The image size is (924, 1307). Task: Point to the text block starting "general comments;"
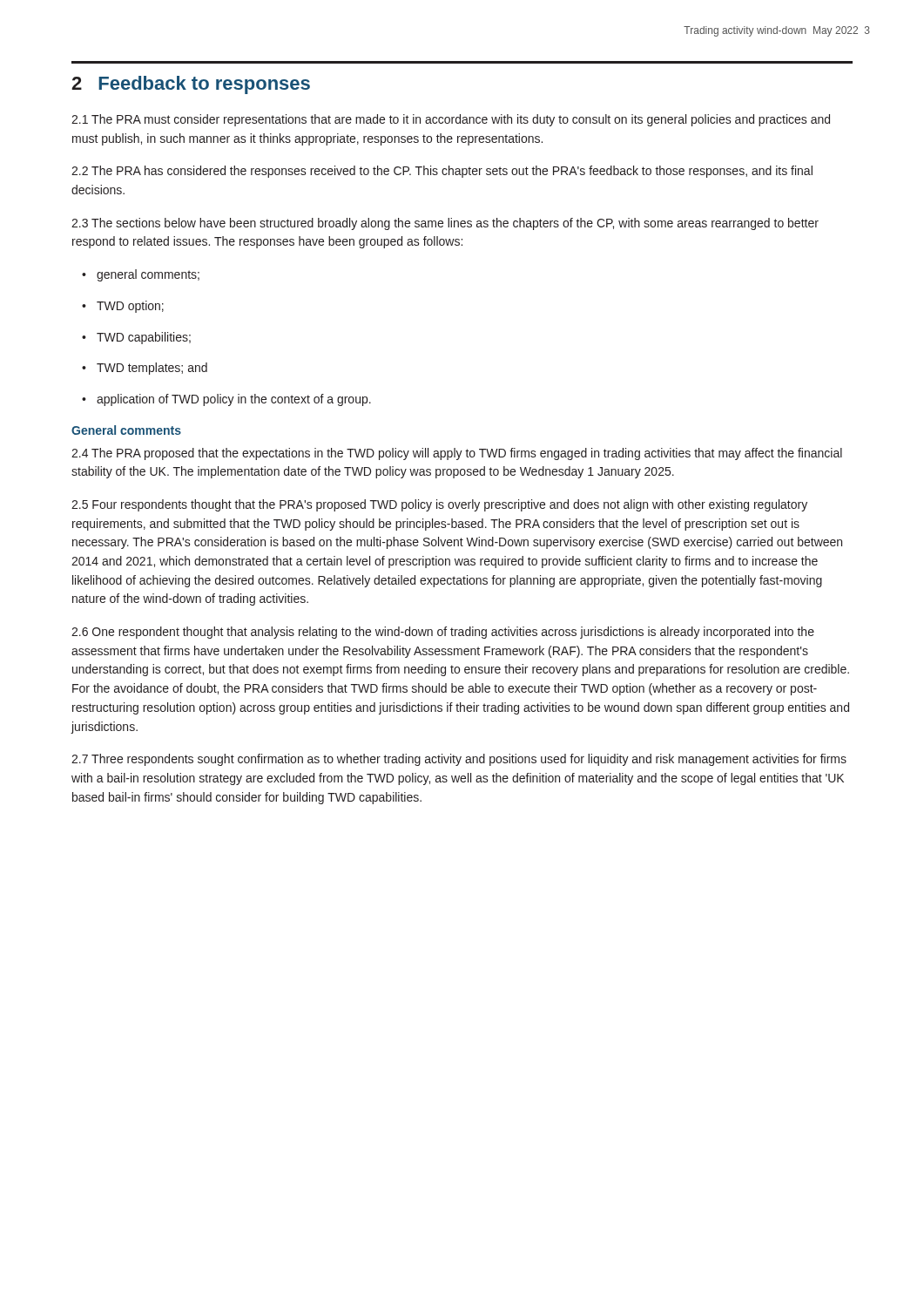(x=148, y=275)
